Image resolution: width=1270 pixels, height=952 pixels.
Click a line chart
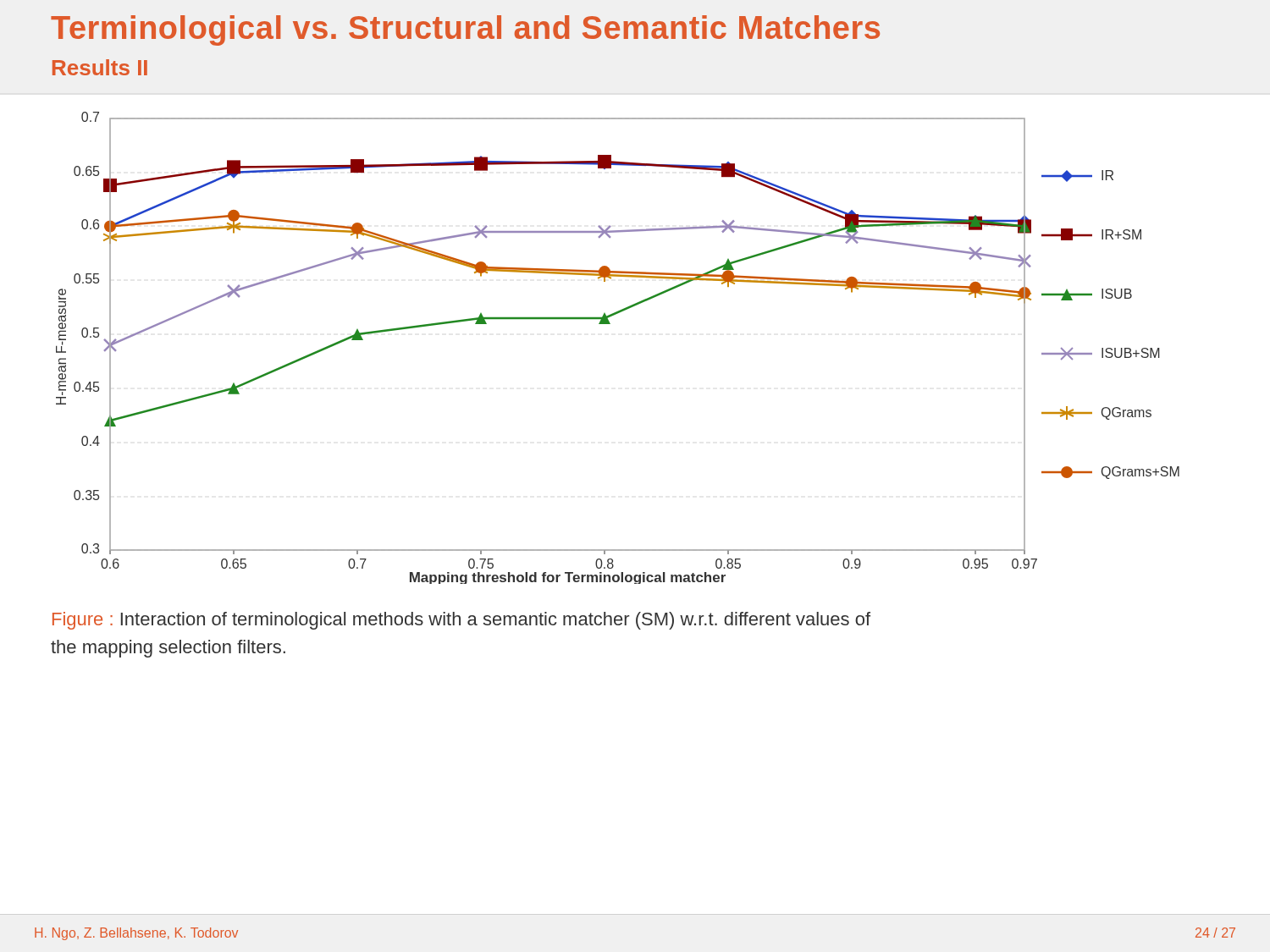(x=635, y=347)
